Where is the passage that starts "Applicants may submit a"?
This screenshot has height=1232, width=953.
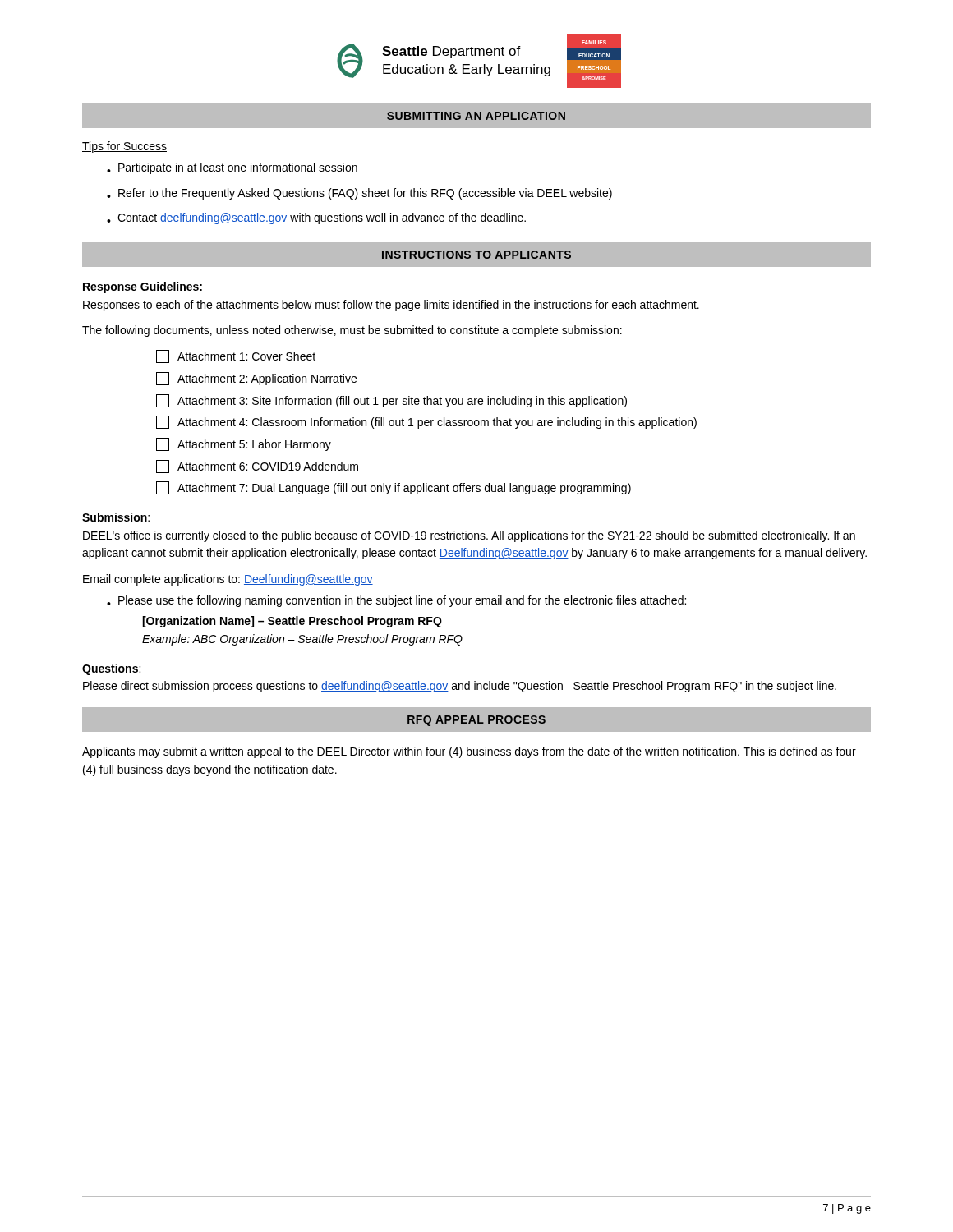(x=469, y=761)
